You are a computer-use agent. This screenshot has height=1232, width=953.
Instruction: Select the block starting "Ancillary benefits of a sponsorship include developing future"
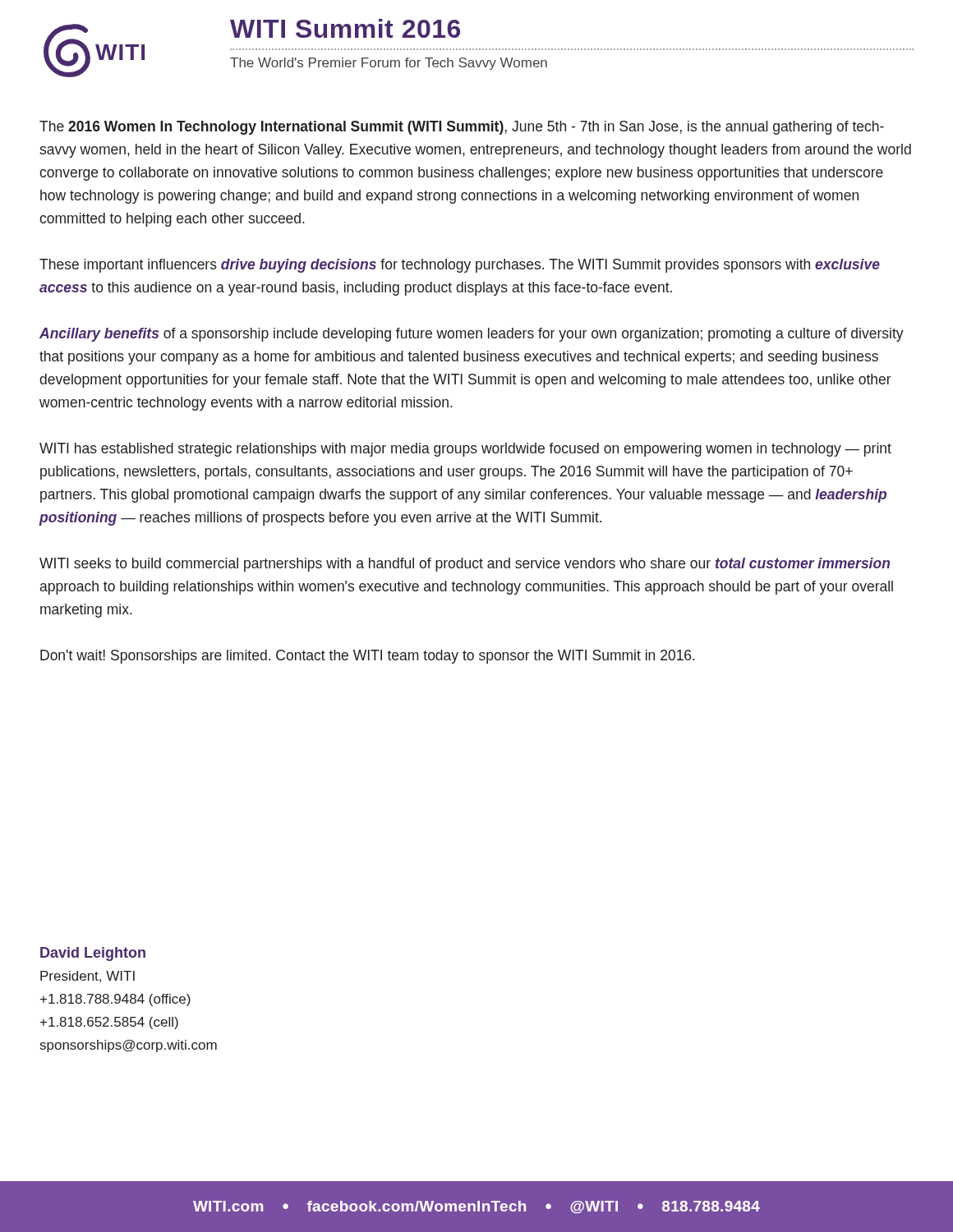tap(471, 368)
